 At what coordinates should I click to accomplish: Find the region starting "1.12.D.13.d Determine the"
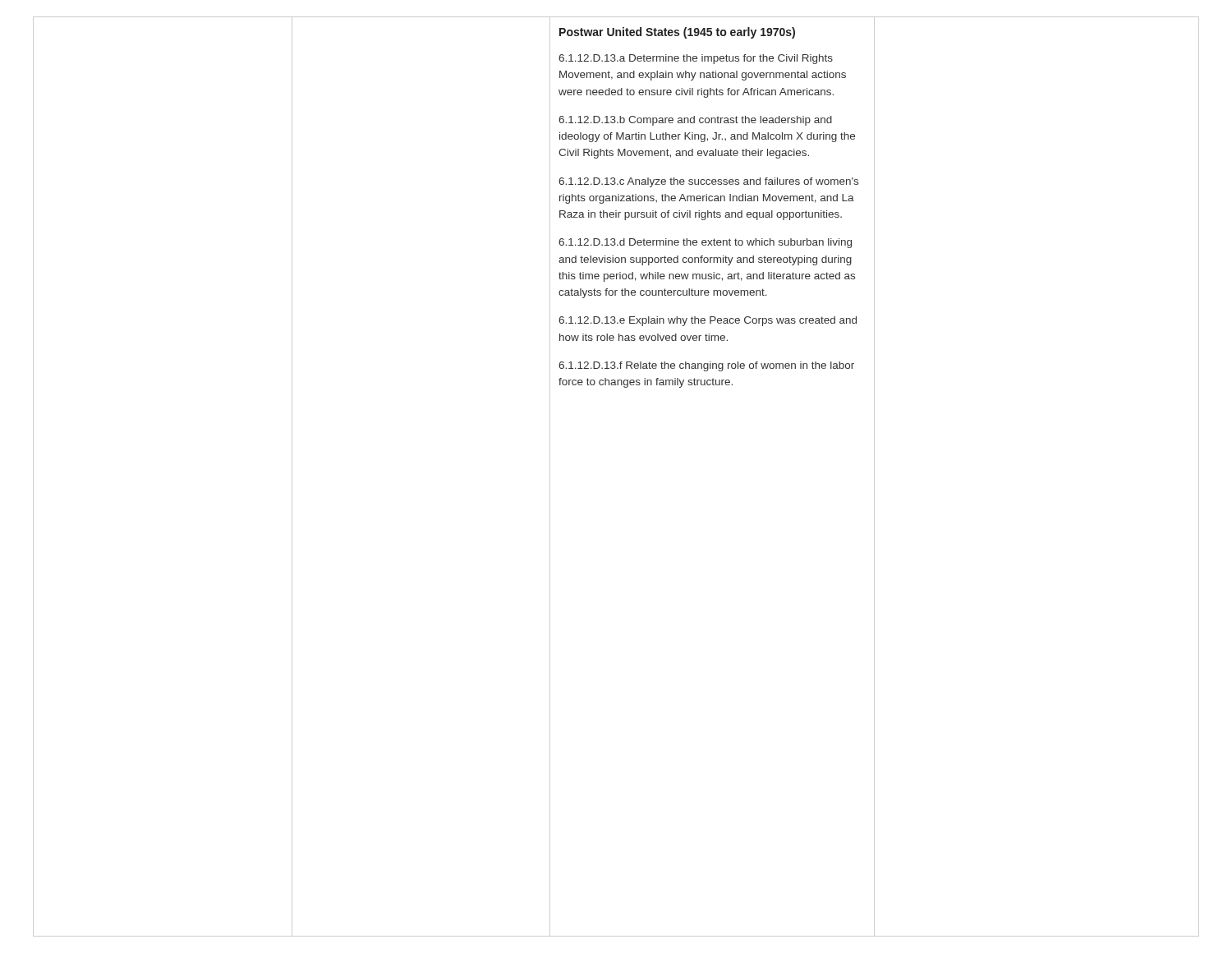pyautogui.click(x=712, y=268)
